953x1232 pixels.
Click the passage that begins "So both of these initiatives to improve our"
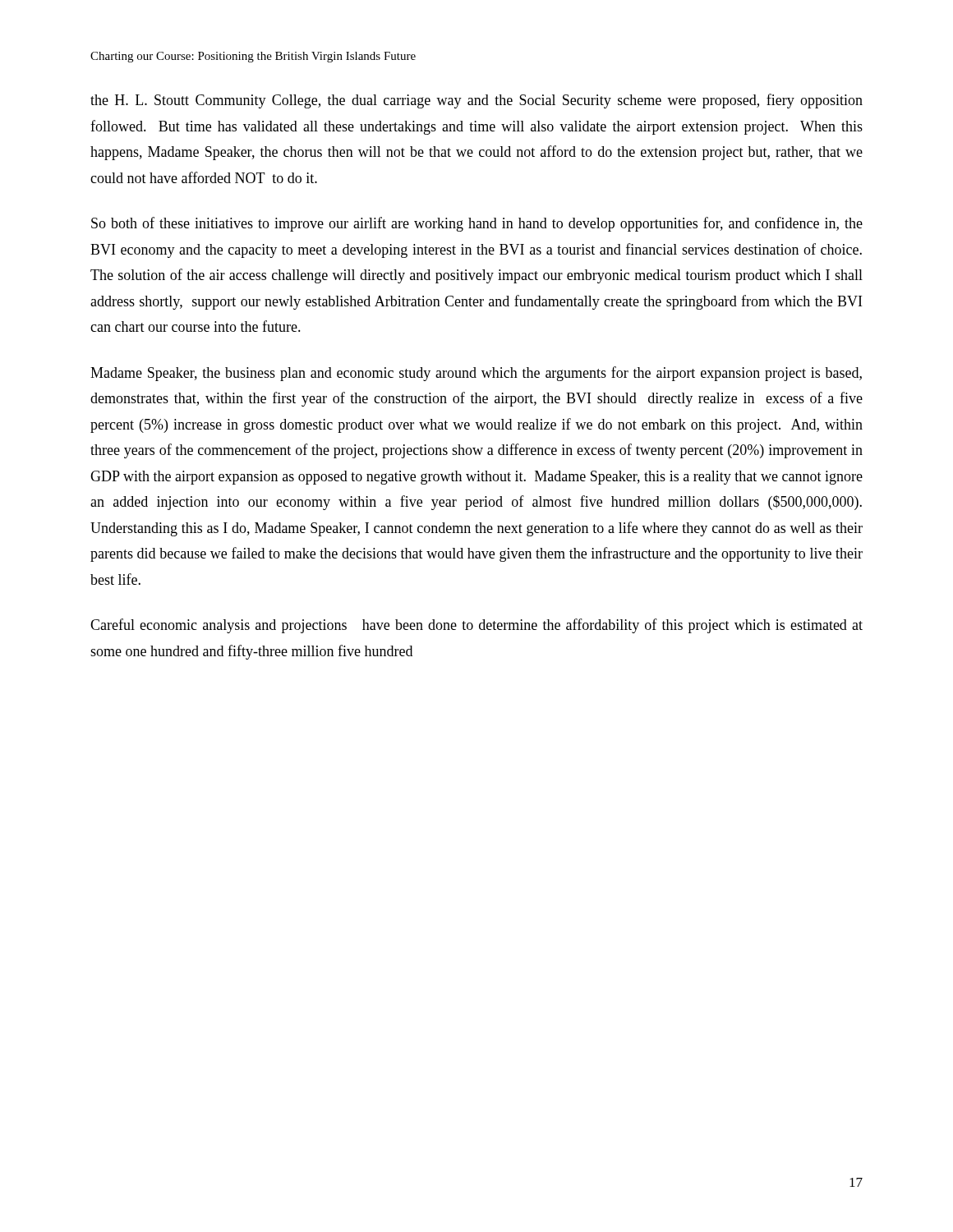tap(476, 275)
